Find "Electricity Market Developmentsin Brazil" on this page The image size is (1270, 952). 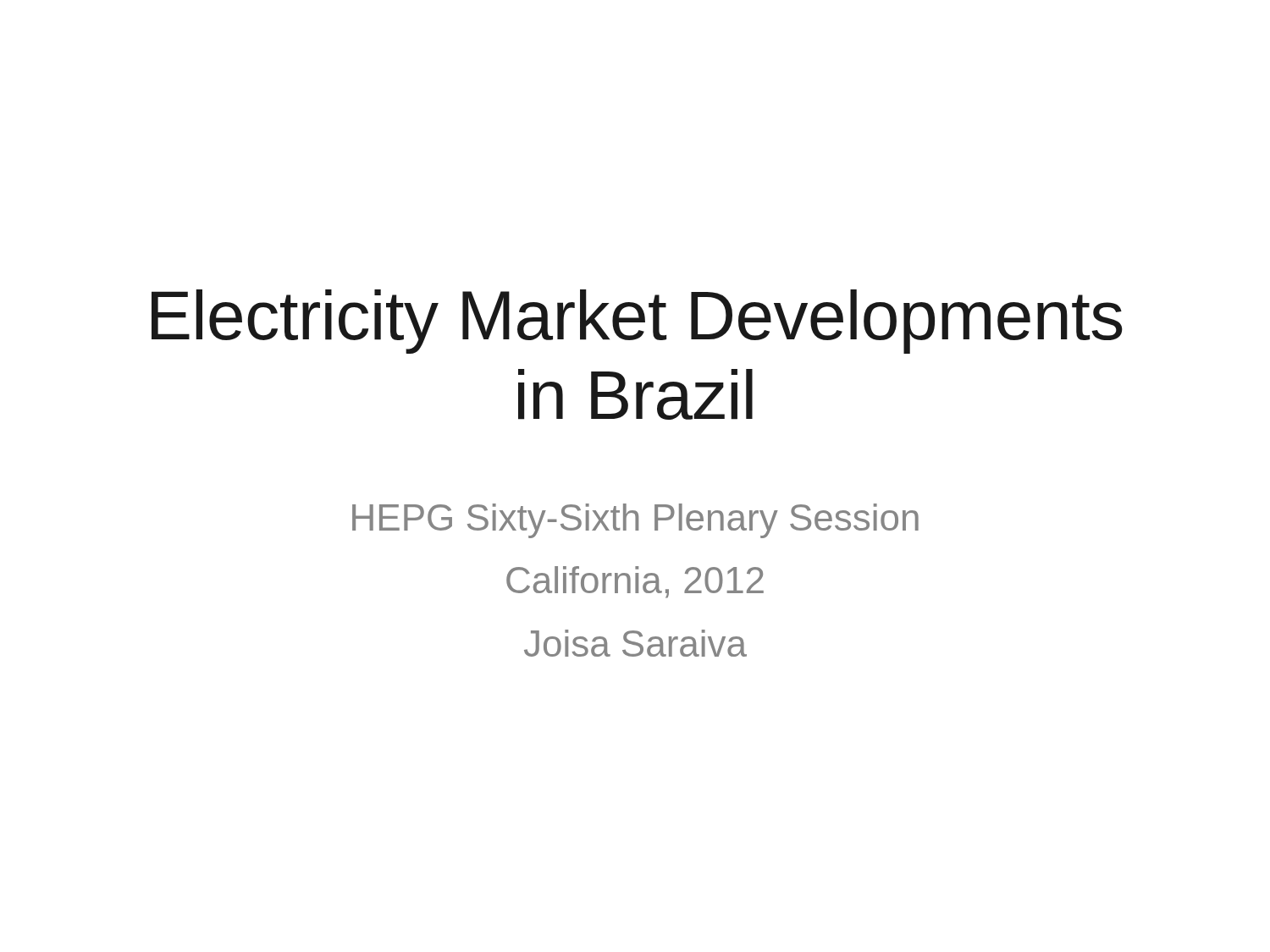pyautogui.click(x=635, y=355)
